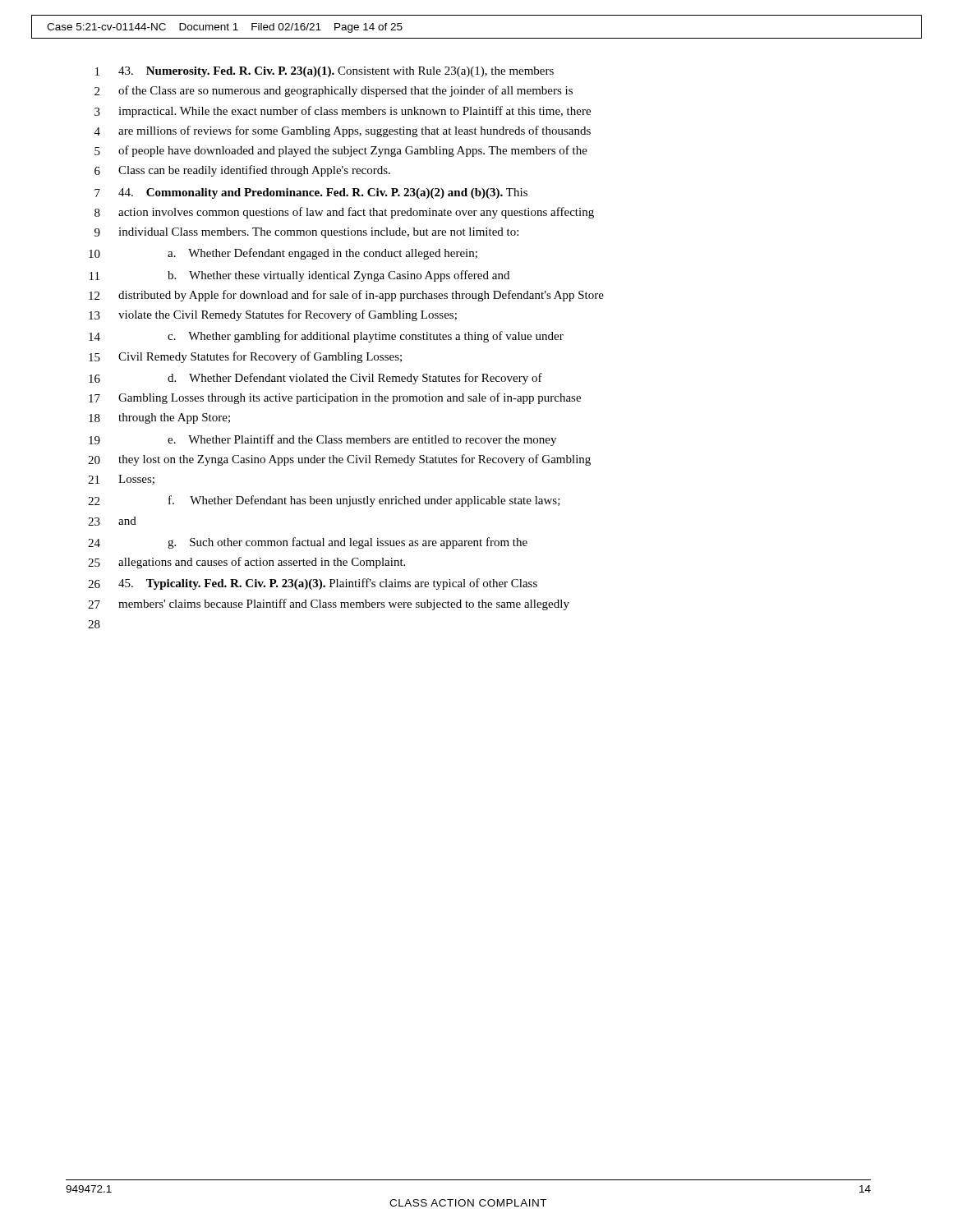Locate the list item that says "11 b. Whether these"
953x1232 pixels.
pos(468,276)
